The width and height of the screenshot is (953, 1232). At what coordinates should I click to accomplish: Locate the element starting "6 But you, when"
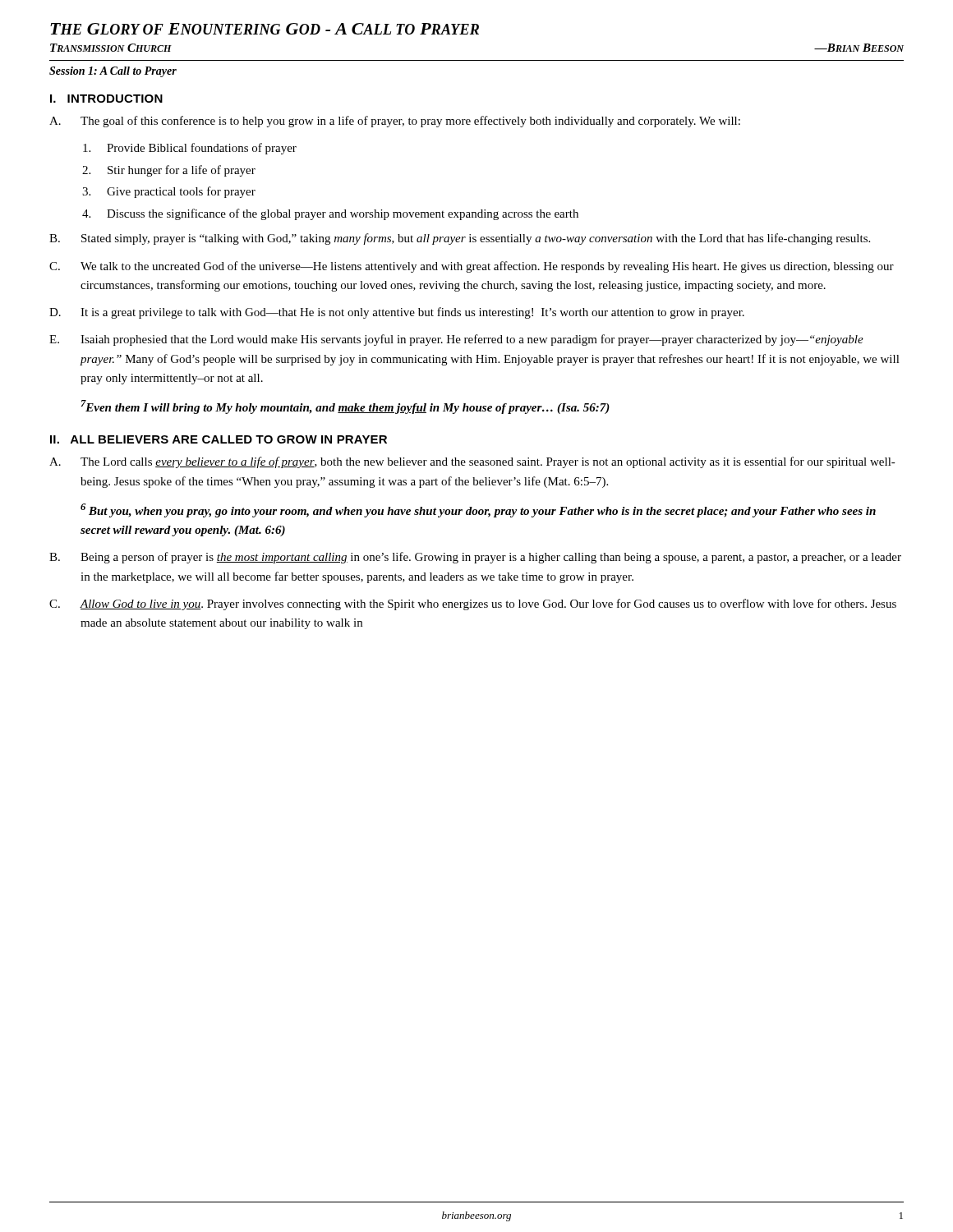(478, 519)
